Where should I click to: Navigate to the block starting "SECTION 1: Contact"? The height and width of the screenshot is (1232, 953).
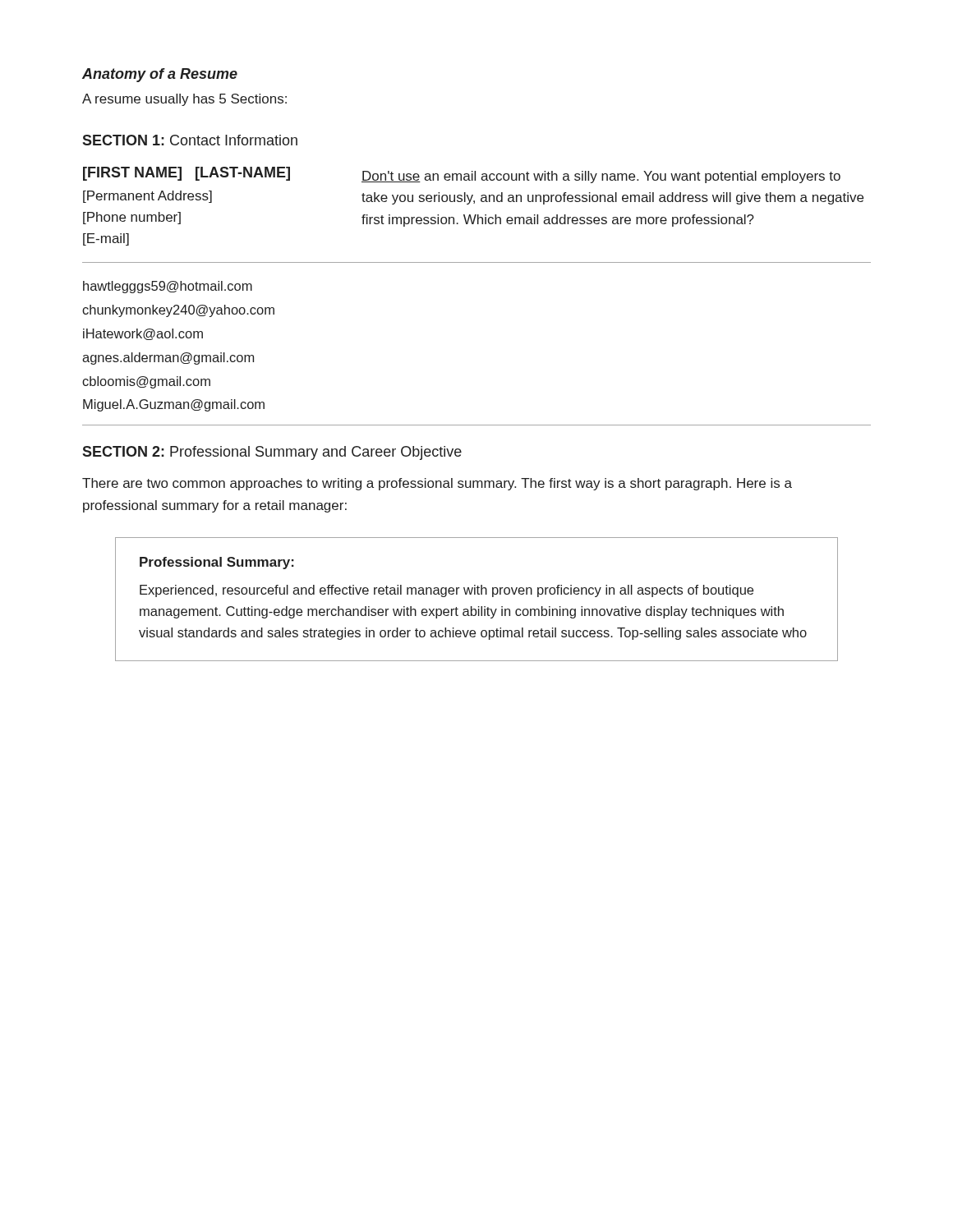pyautogui.click(x=190, y=140)
